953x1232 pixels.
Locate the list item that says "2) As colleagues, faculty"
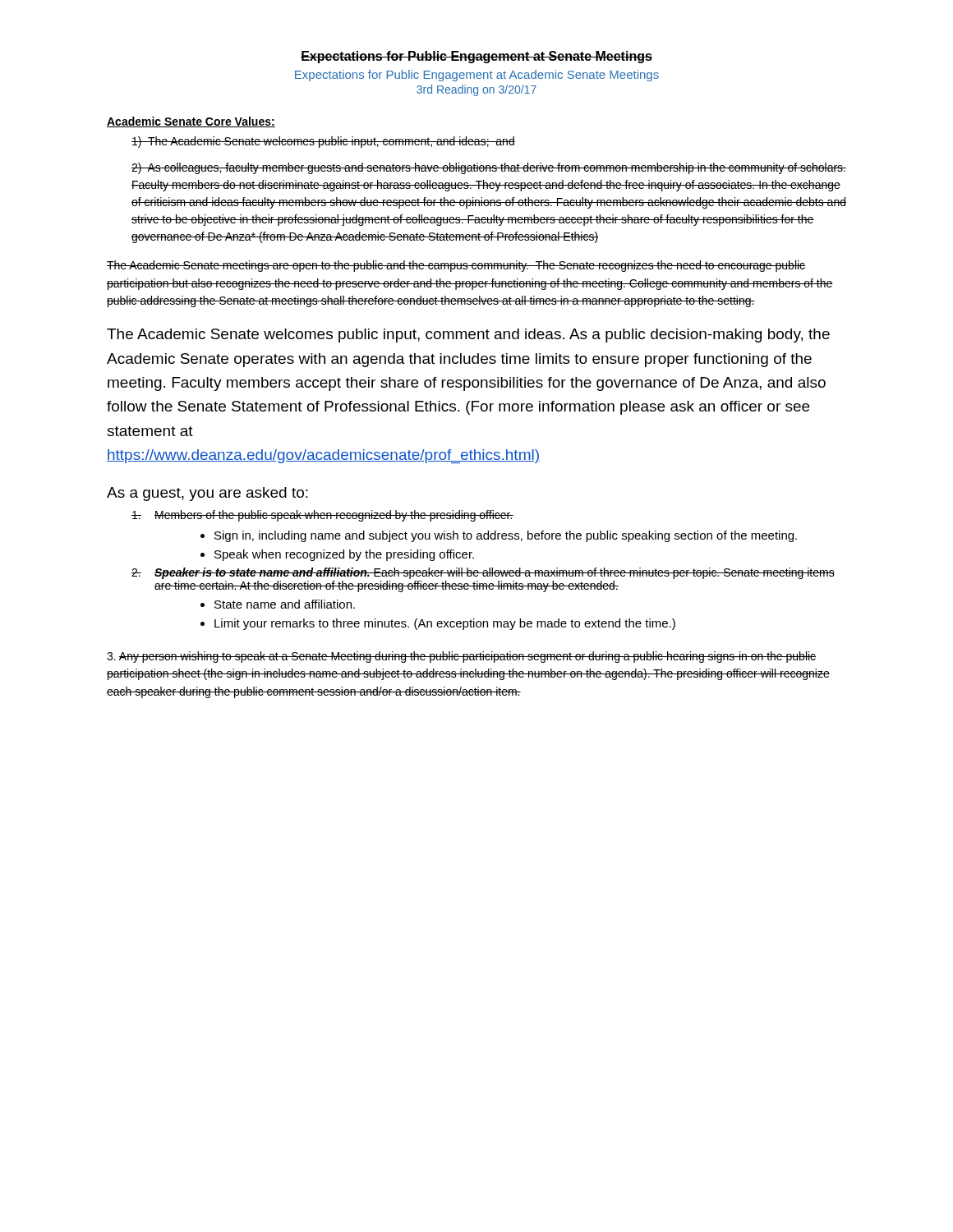[x=489, y=202]
